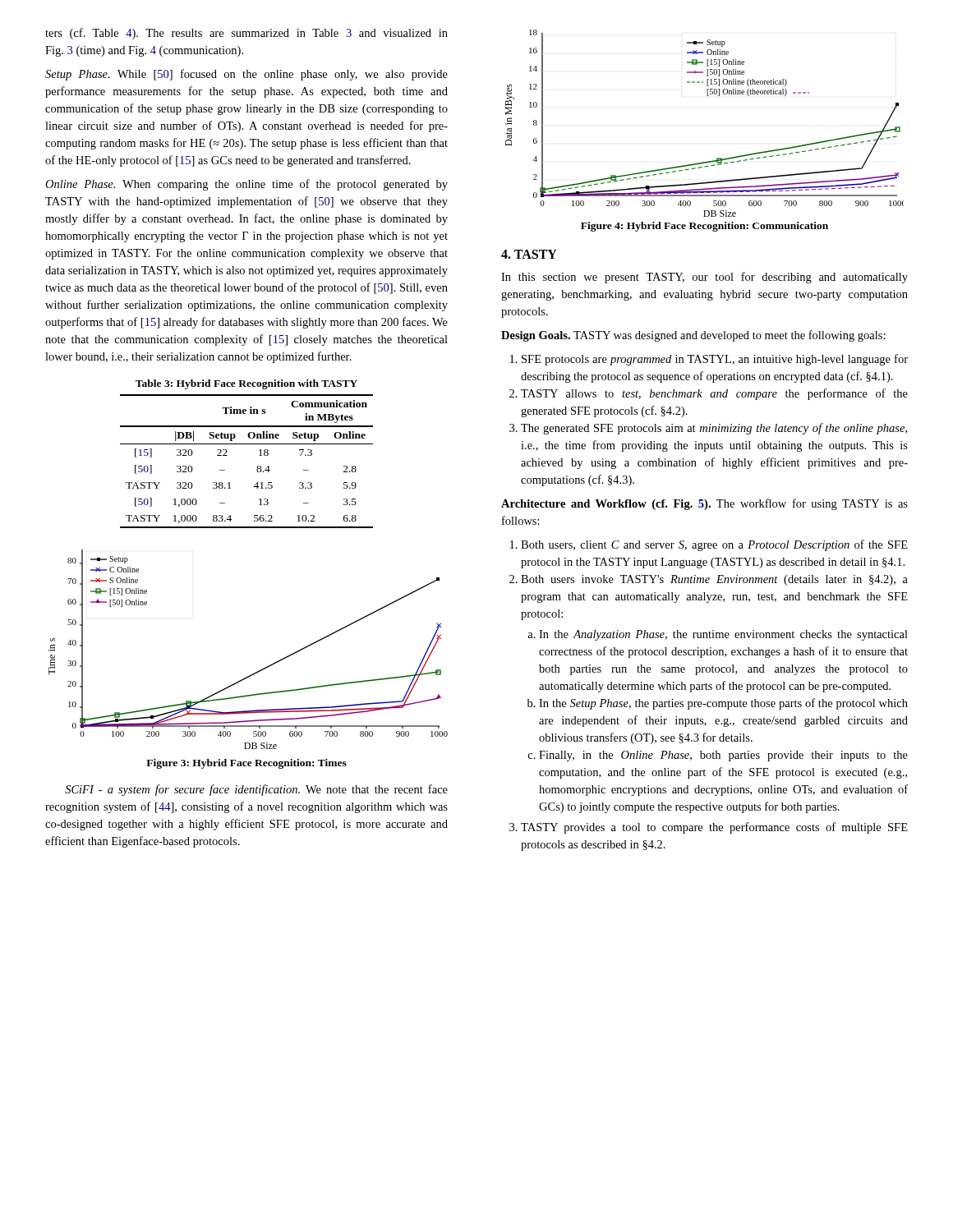Click on the table containing "[ 15 ]"
This screenshot has height=1232, width=953.
[x=246, y=453]
